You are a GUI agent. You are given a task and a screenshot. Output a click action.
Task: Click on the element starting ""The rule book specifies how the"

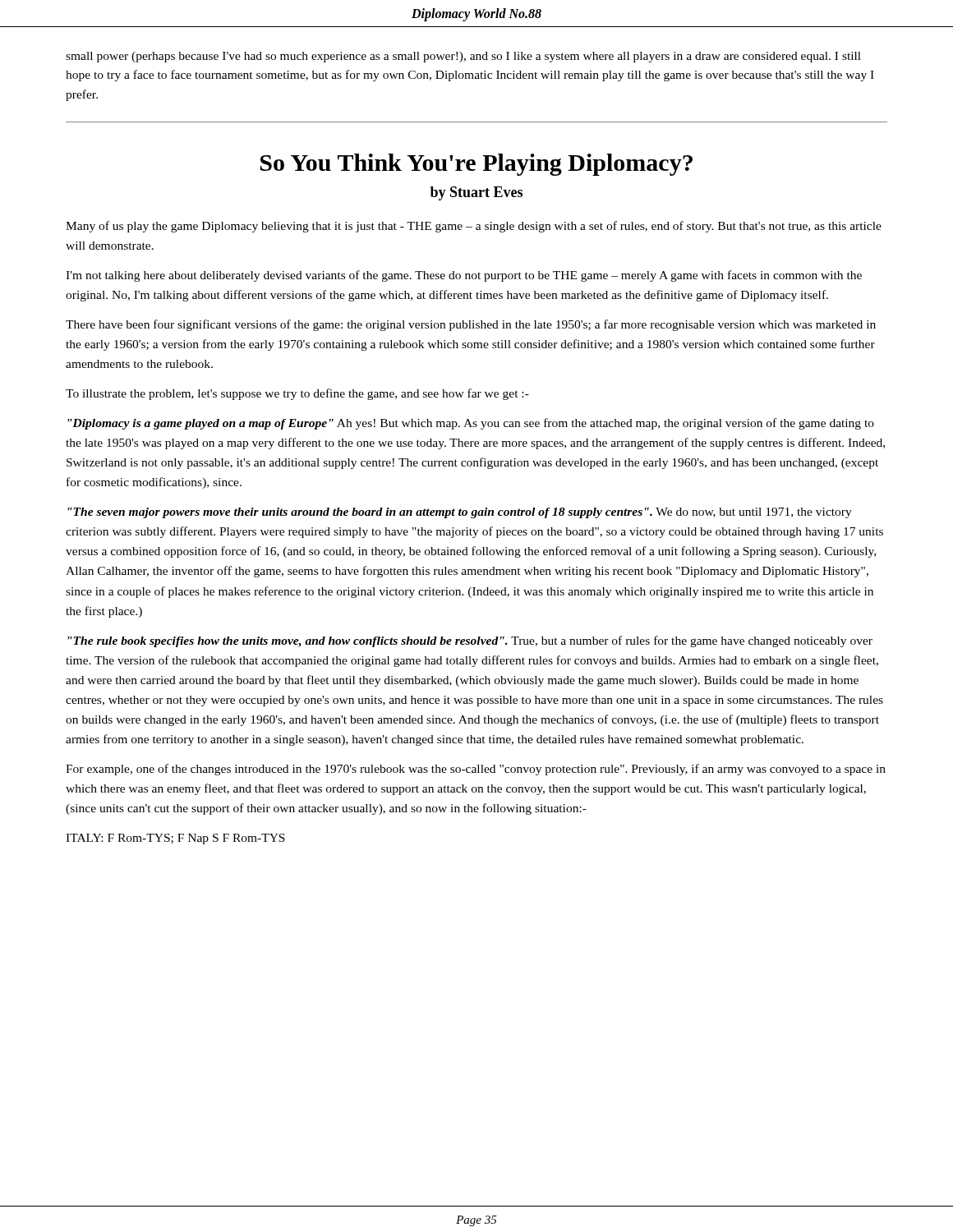(x=474, y=689)
